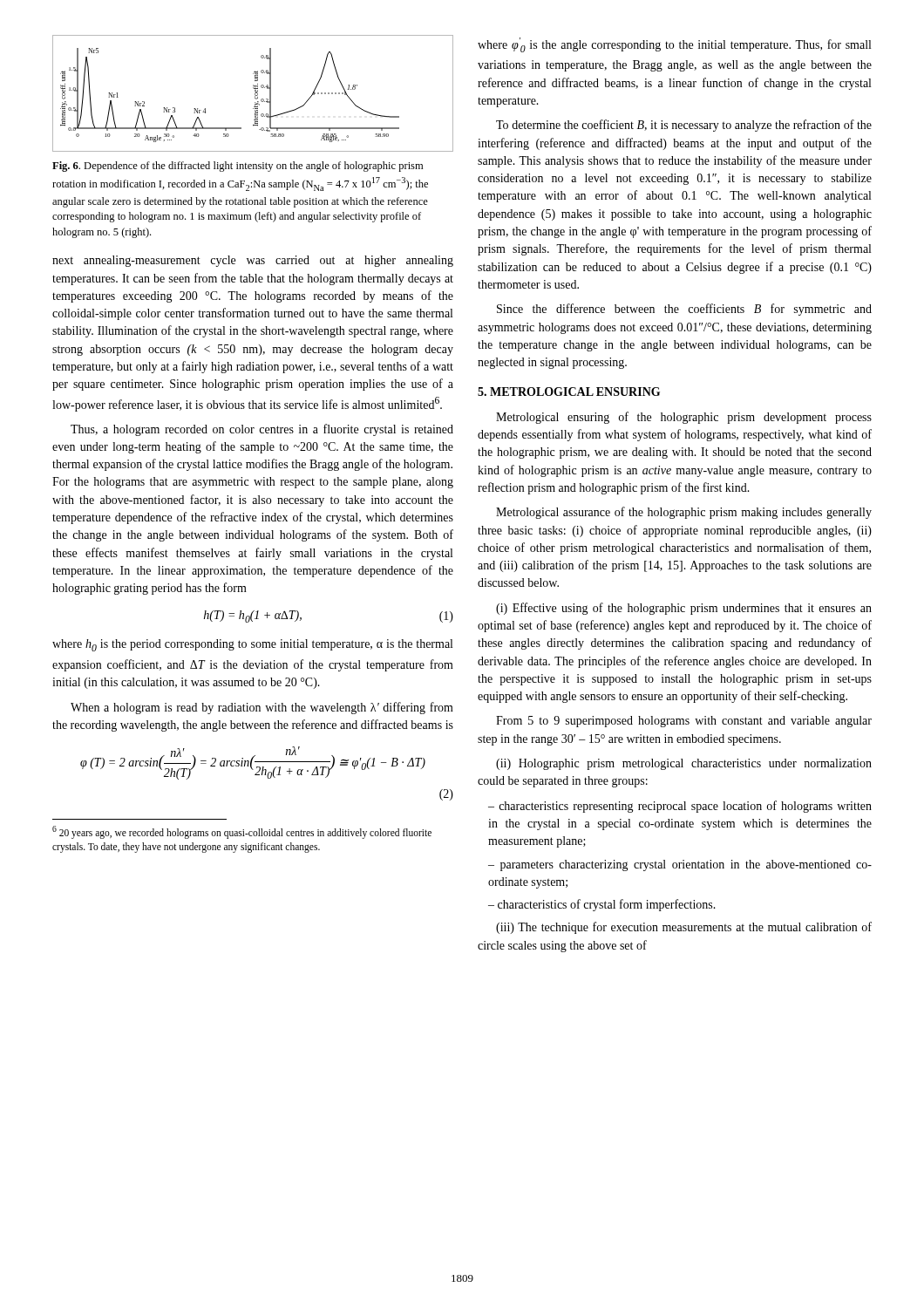Screen dimensions: 1308x924
Task: Select the text starting "Since the difference between the"
Action: [675, 336]
